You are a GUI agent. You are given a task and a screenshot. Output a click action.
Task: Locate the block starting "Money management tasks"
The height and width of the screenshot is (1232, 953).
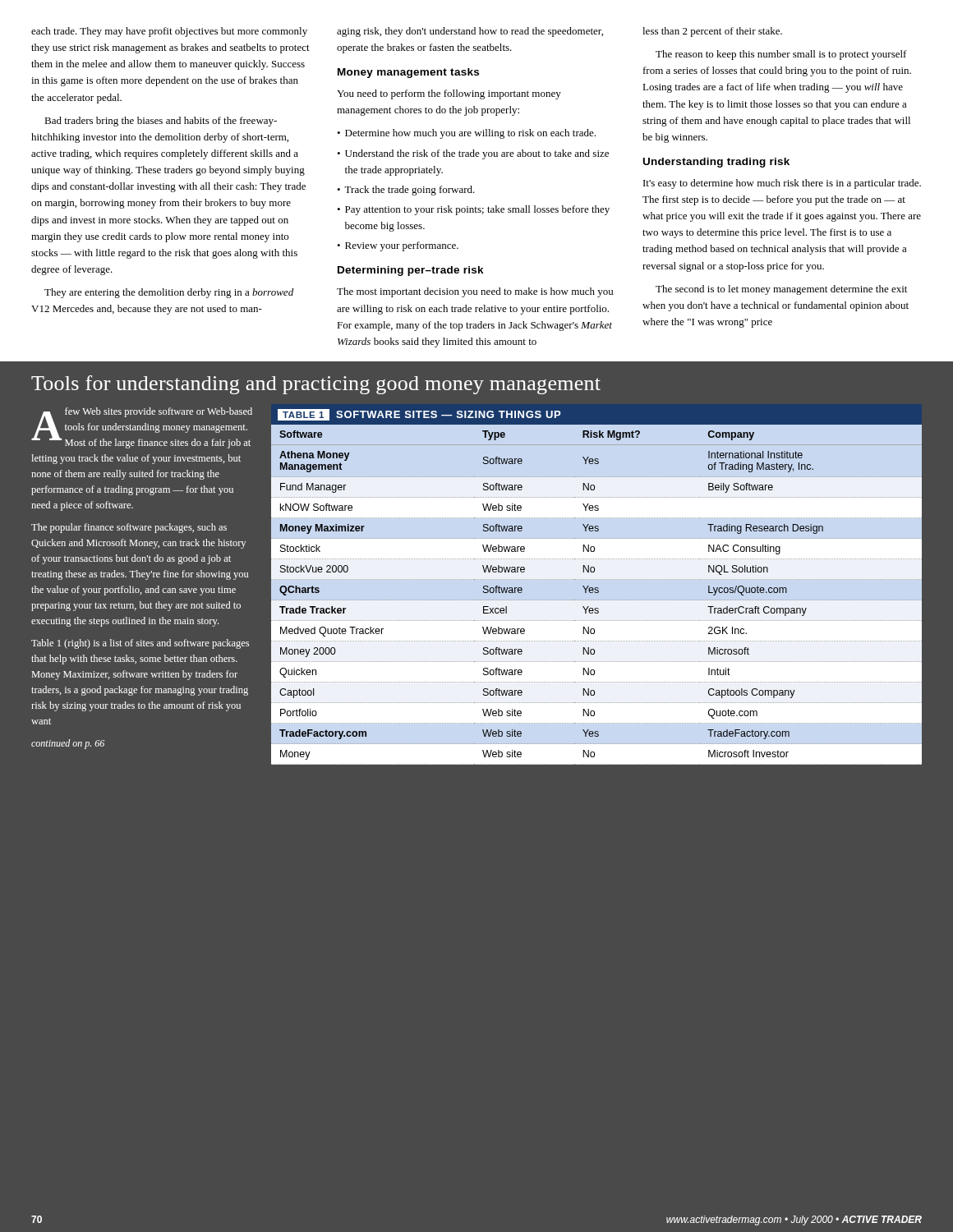pyautogui.click(x=408, y=72)
